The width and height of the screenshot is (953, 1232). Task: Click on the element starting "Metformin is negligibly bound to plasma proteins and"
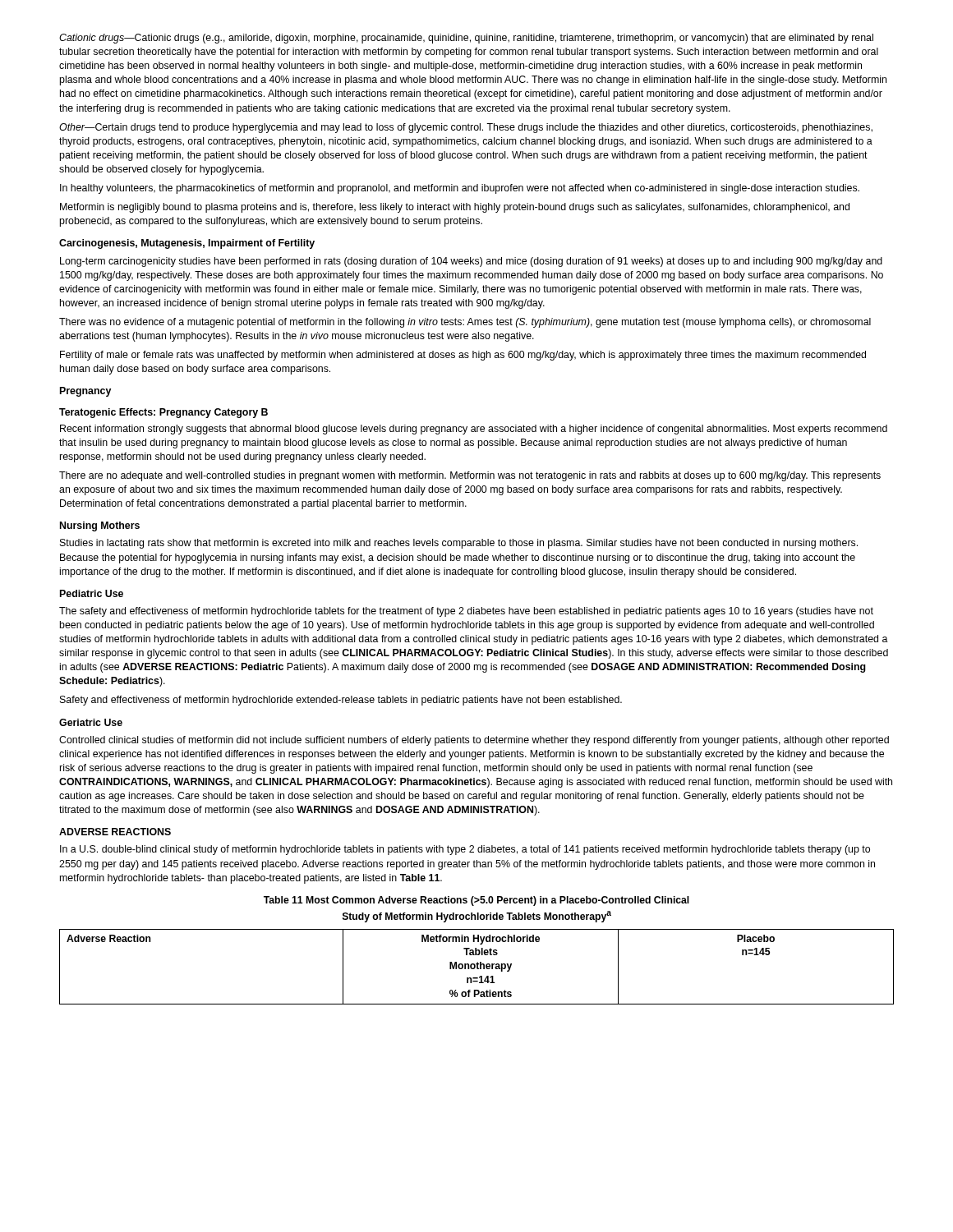(476, 215)
